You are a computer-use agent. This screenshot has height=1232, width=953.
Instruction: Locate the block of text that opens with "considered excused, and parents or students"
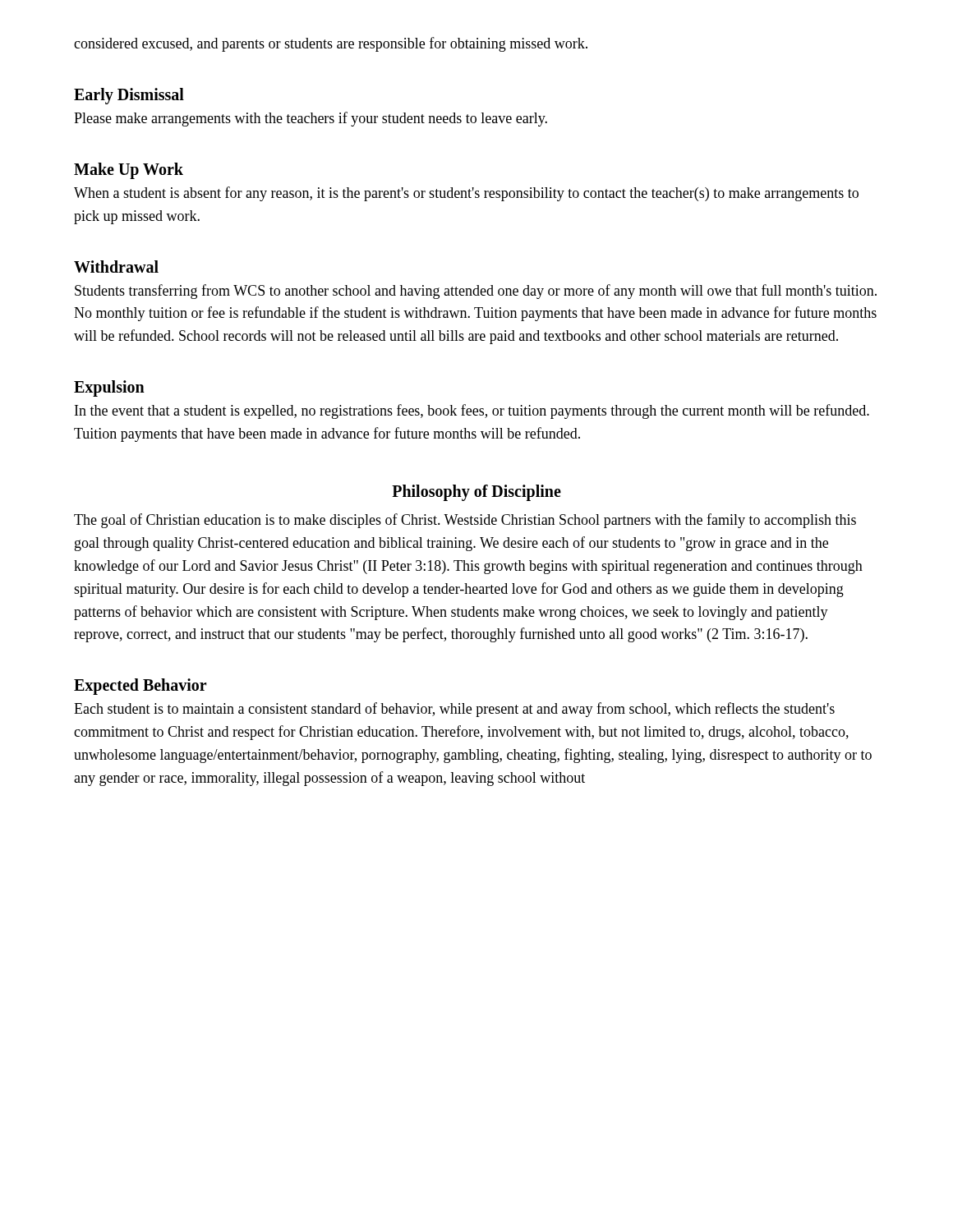coord(331,44)
